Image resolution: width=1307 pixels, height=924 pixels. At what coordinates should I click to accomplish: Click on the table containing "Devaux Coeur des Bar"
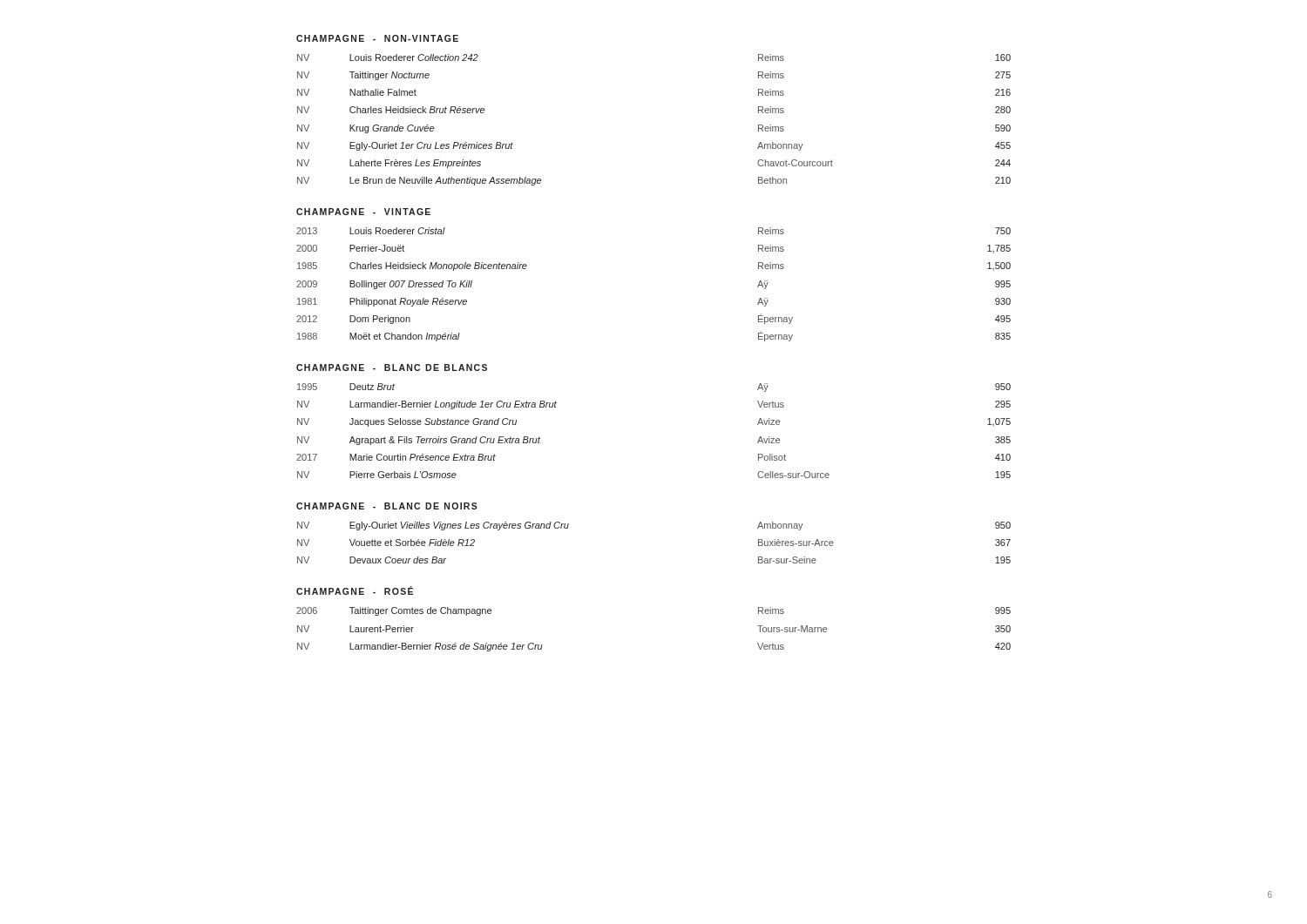(654, 543)
